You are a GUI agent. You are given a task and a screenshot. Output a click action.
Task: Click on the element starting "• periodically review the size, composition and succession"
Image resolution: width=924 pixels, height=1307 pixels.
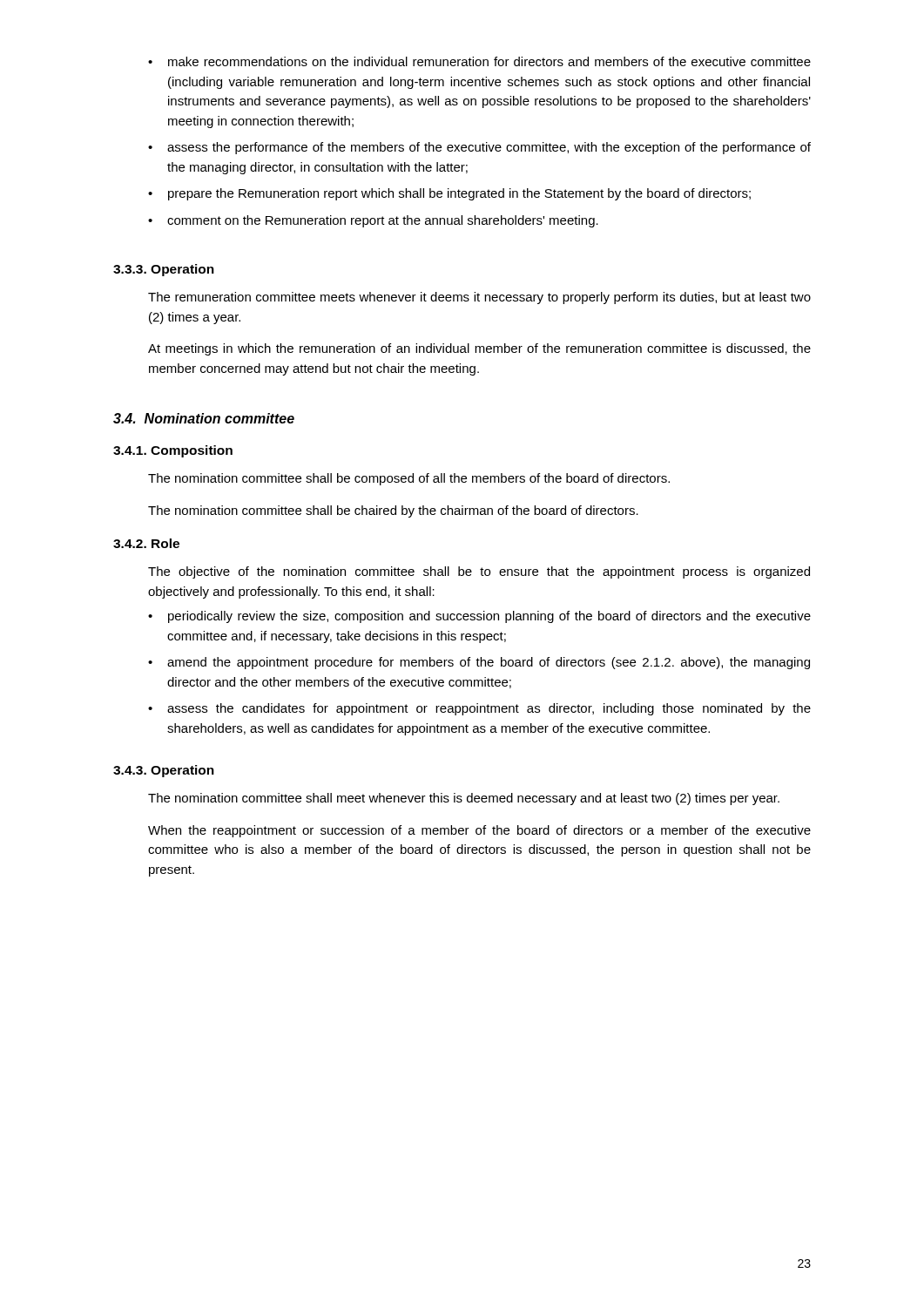point(479,626)
